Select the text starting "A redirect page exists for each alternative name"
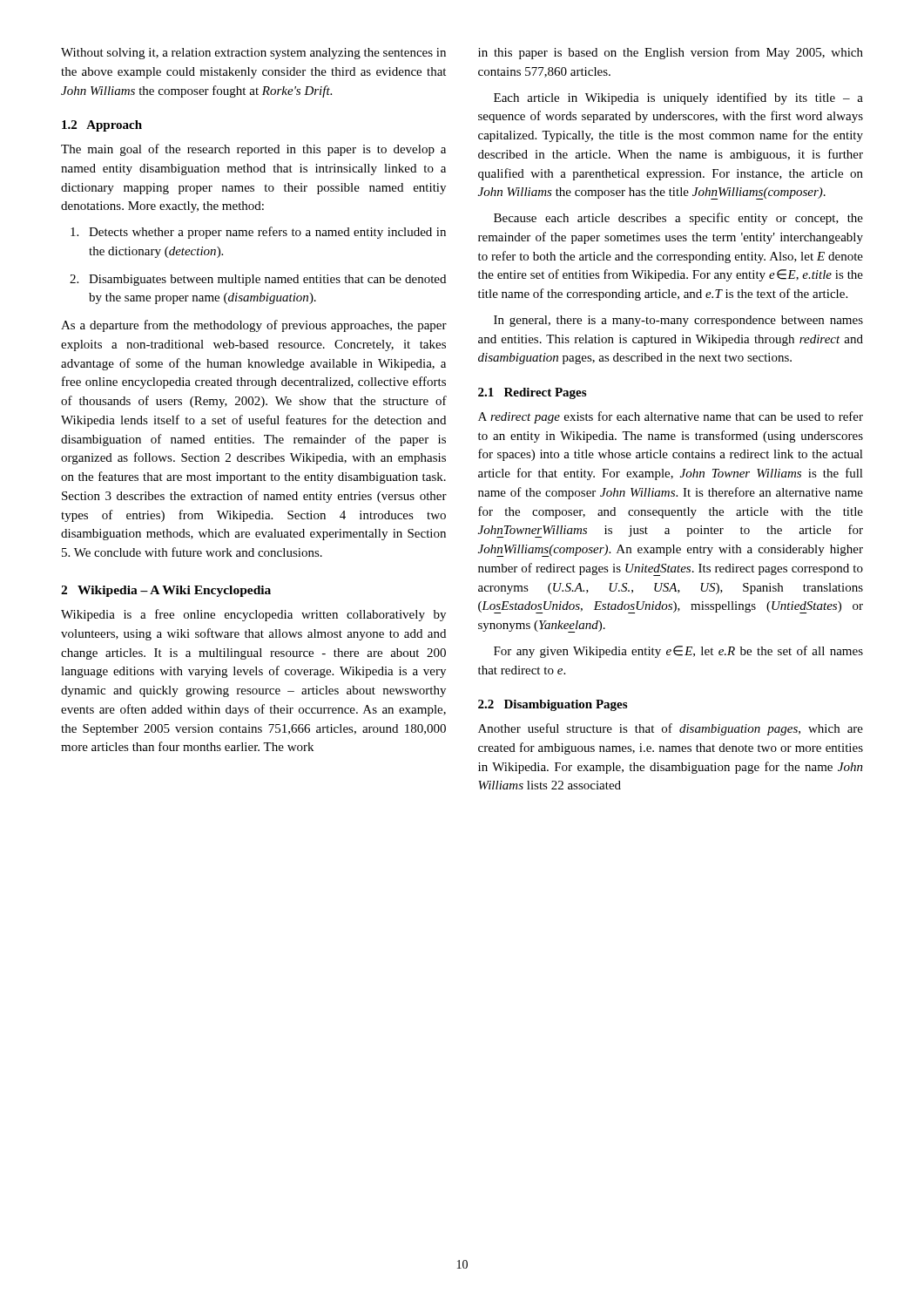The height and width of the screenshot is (1307, 924). click(x=670, y=544)
